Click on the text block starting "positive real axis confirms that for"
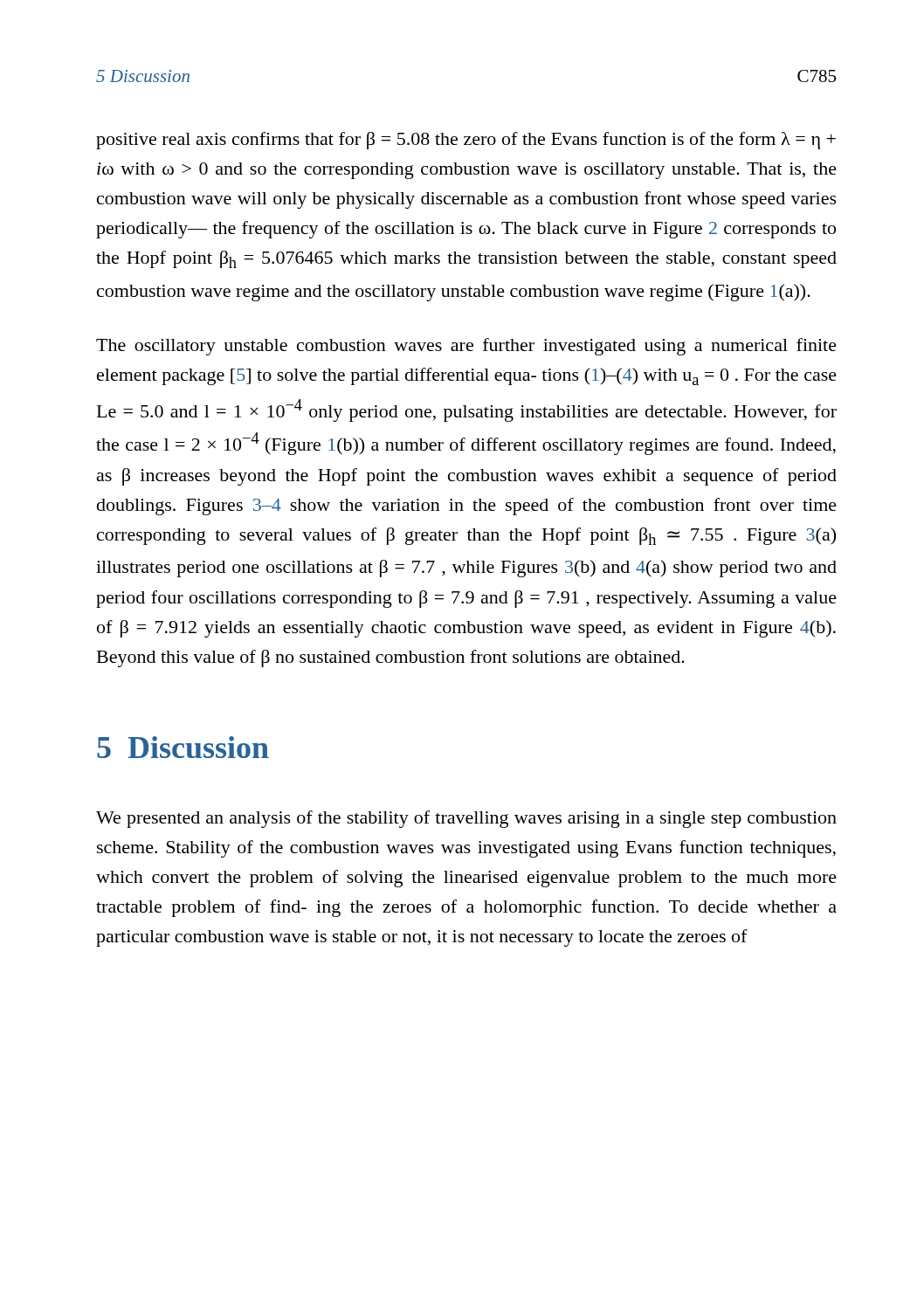This screenshot has height=1310, width=924. [466, 214]
